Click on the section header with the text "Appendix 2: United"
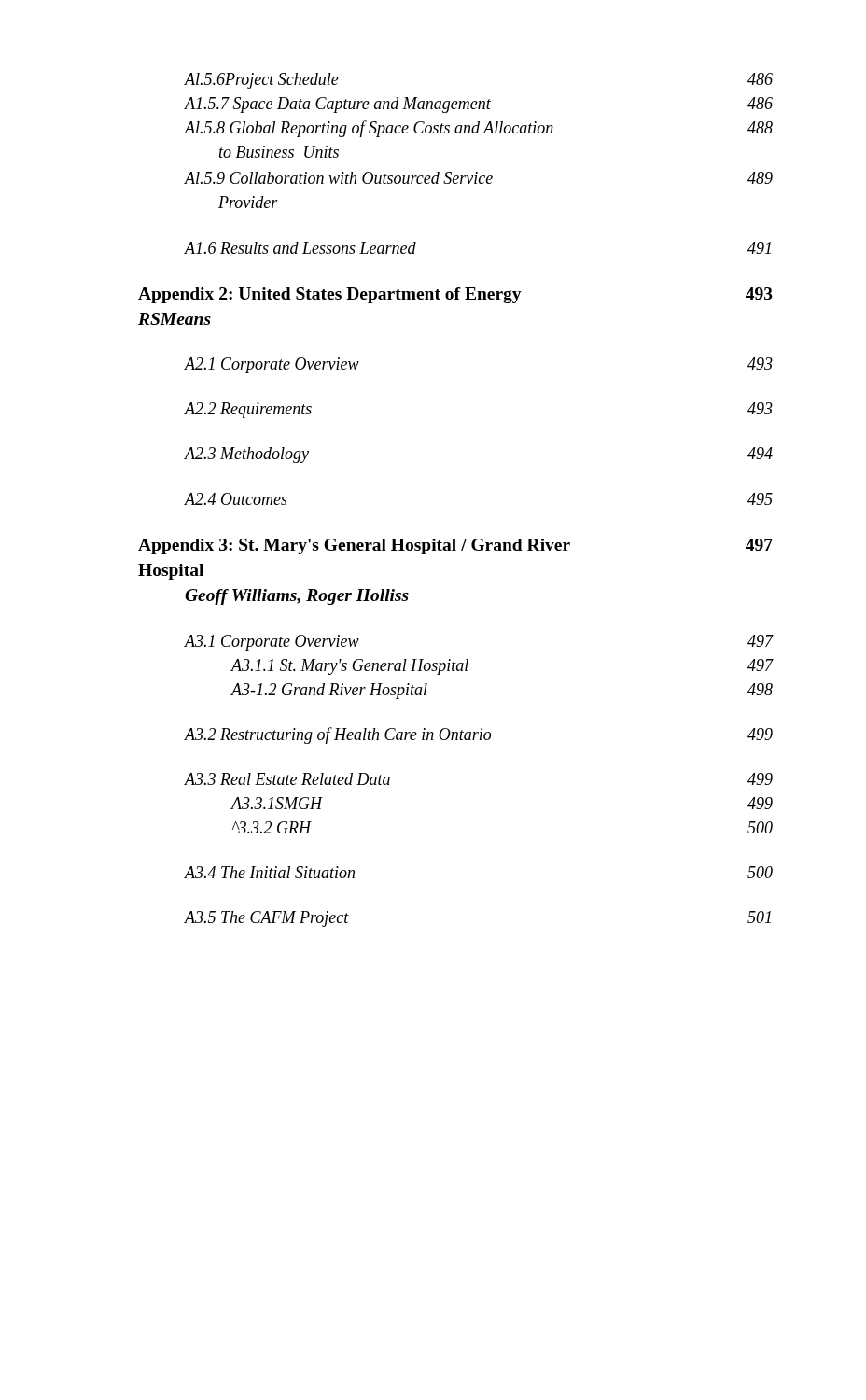 coord(455,306)
